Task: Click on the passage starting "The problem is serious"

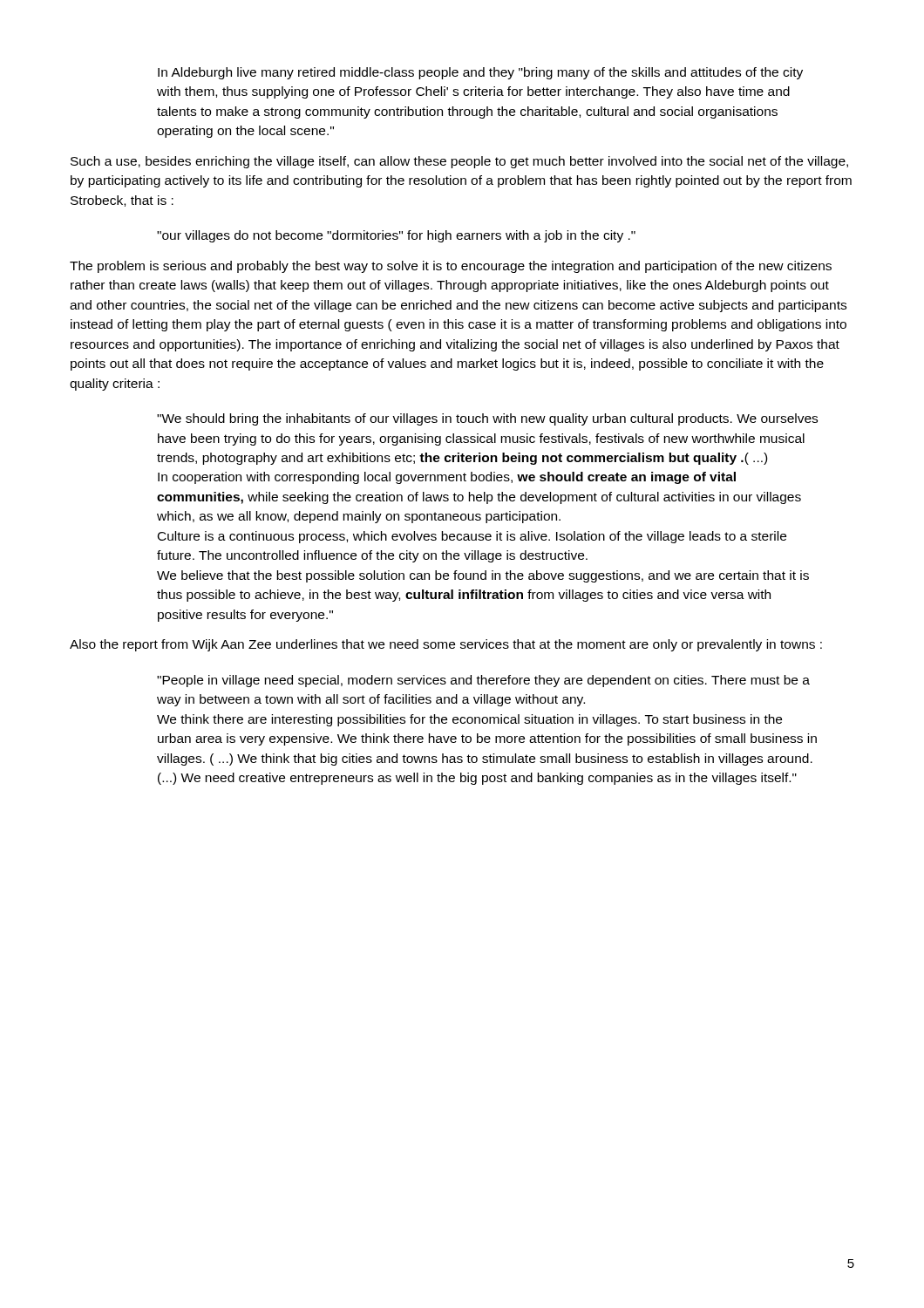Action: [x=458, y=324]
